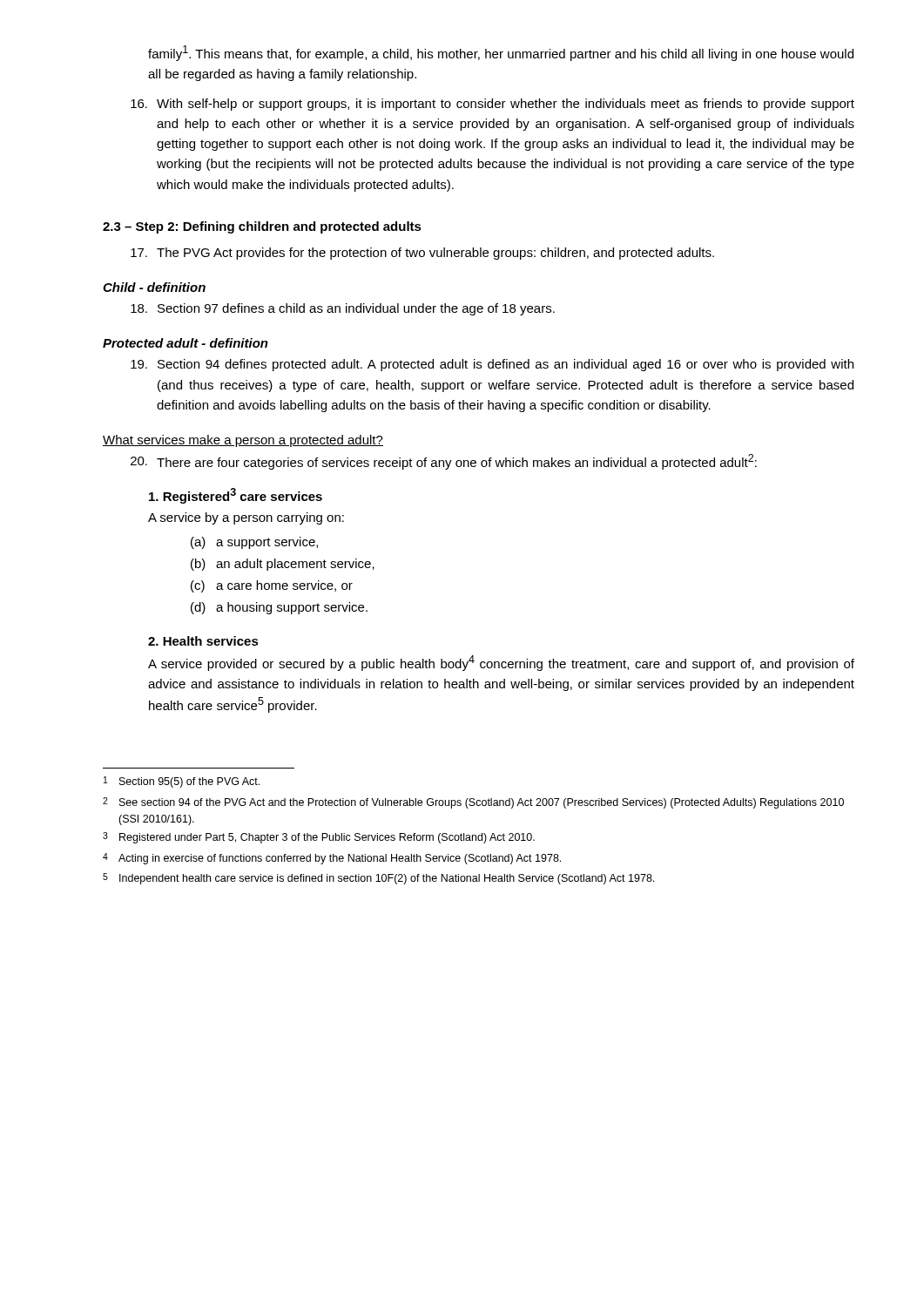This screenshot has width=924, height=1307.
Task: Navigate to the block starting "4 Acting in exercise of"
Action: (479, 860)
